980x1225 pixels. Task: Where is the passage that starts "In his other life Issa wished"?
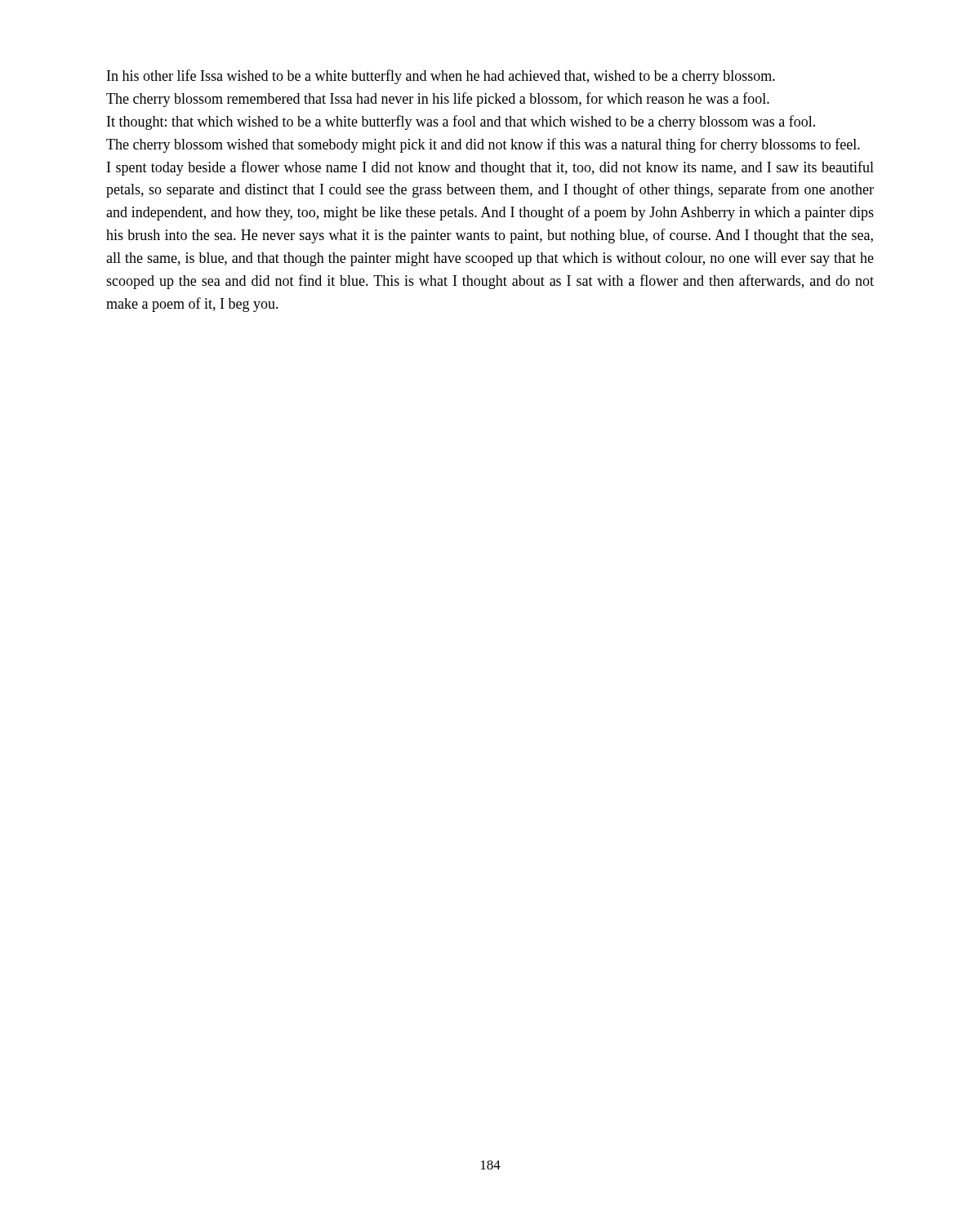point(490,191)
